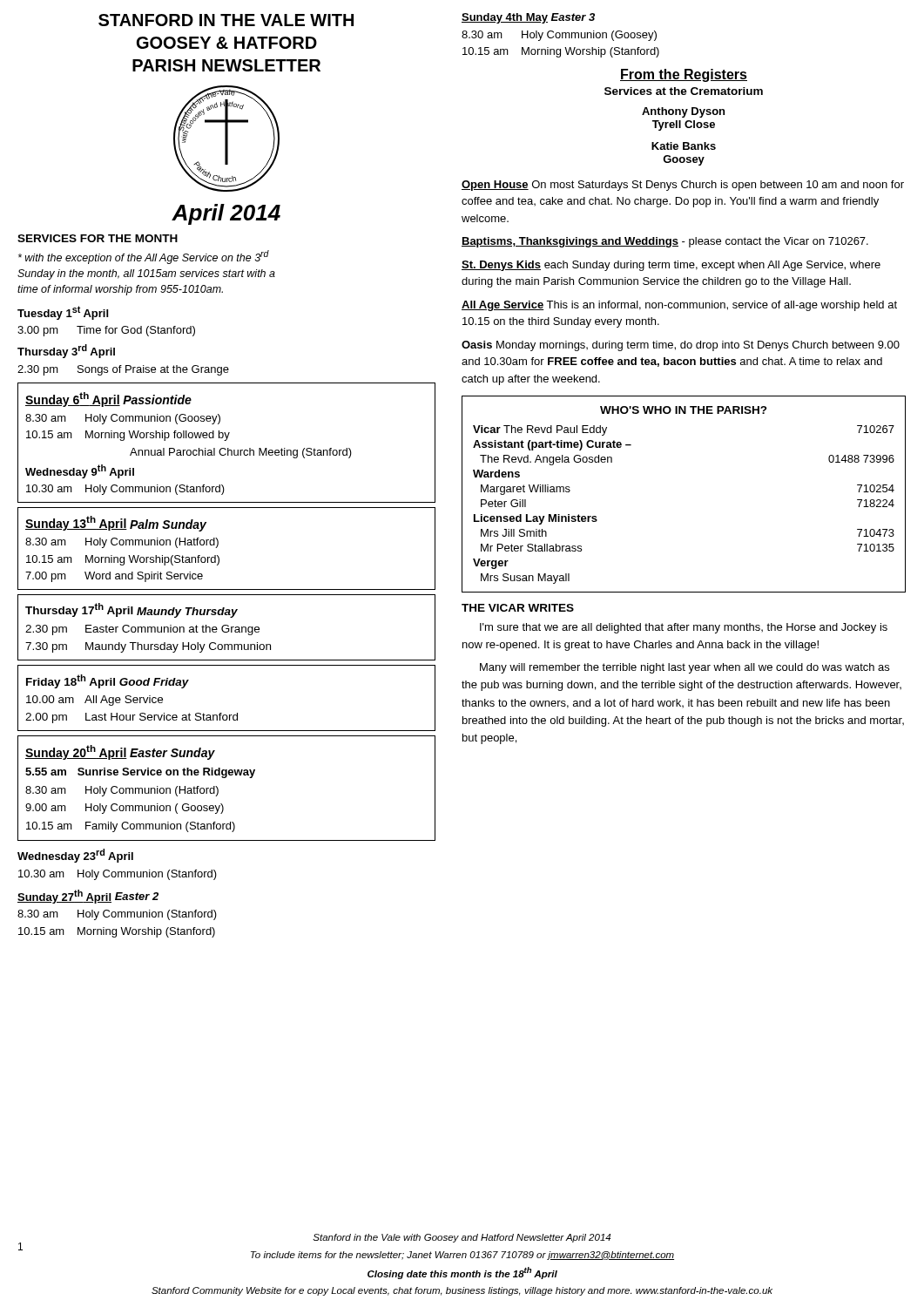The height and width of the screenshot is (1307, 924).
Task: Select the list item containing "Sunday 6th April"
Action: tap(189, 443)
